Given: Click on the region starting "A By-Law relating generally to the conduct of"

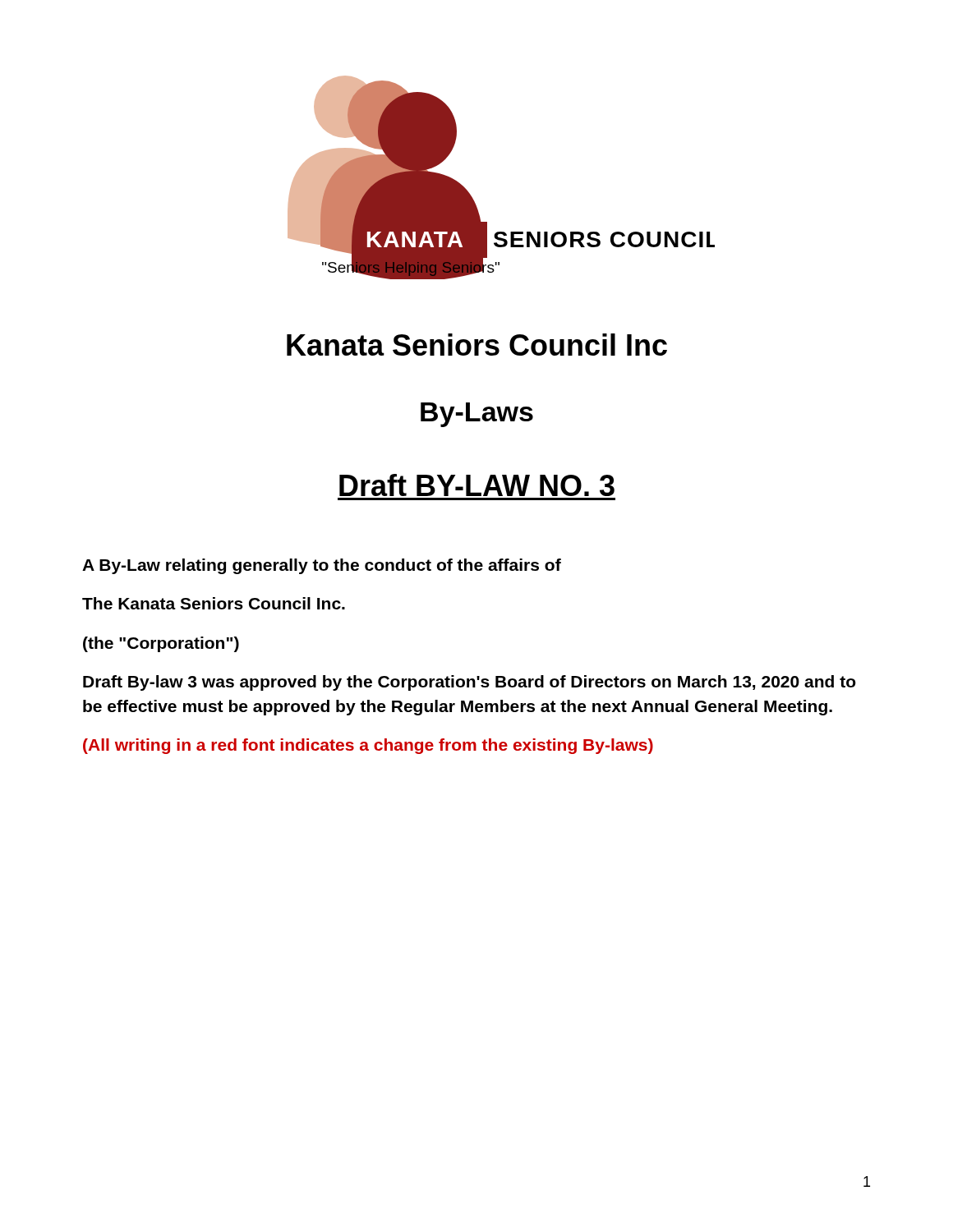Looking at the screenshot, I should click(x=321, y=565).
